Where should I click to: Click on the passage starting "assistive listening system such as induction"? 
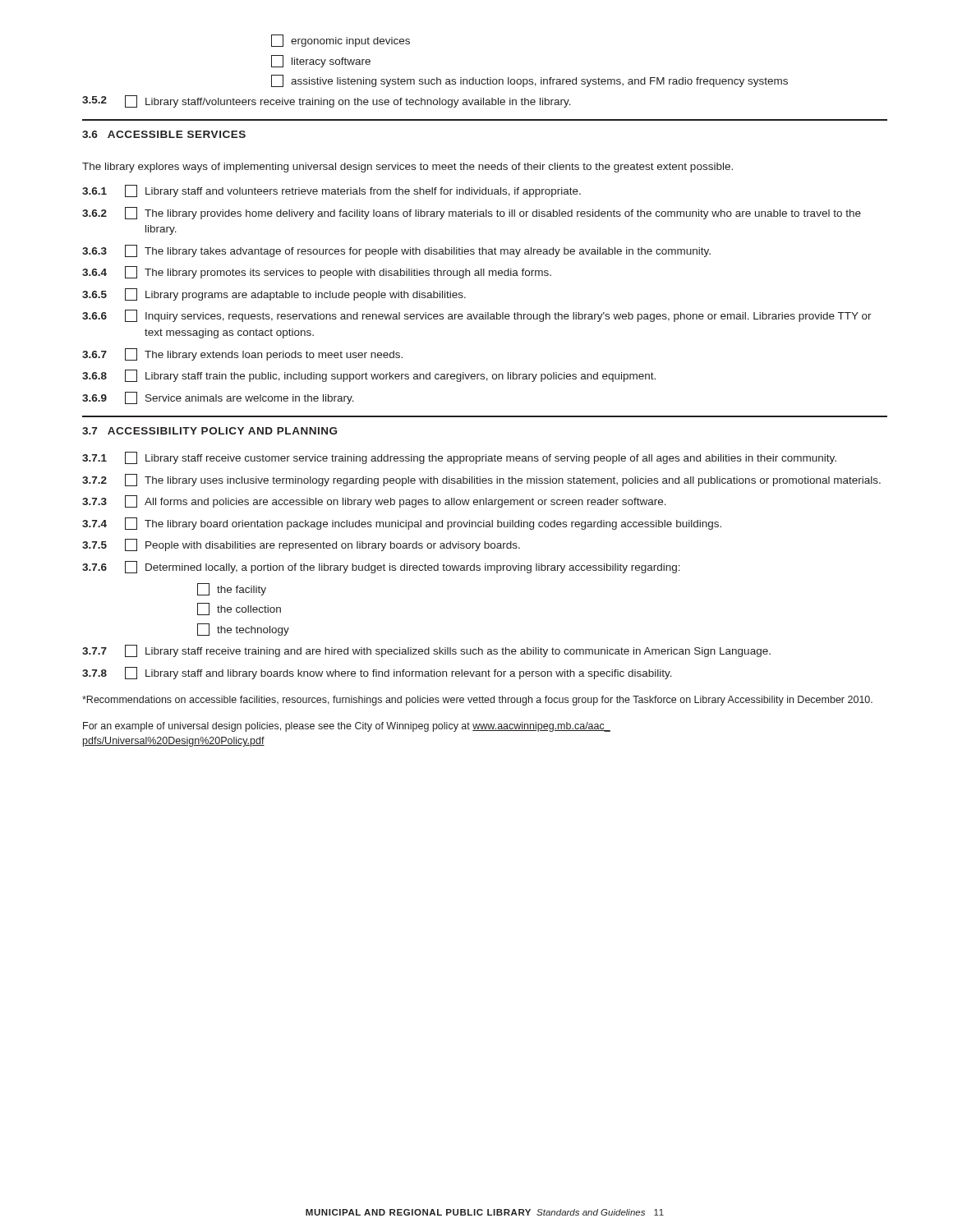coord(579,81)
